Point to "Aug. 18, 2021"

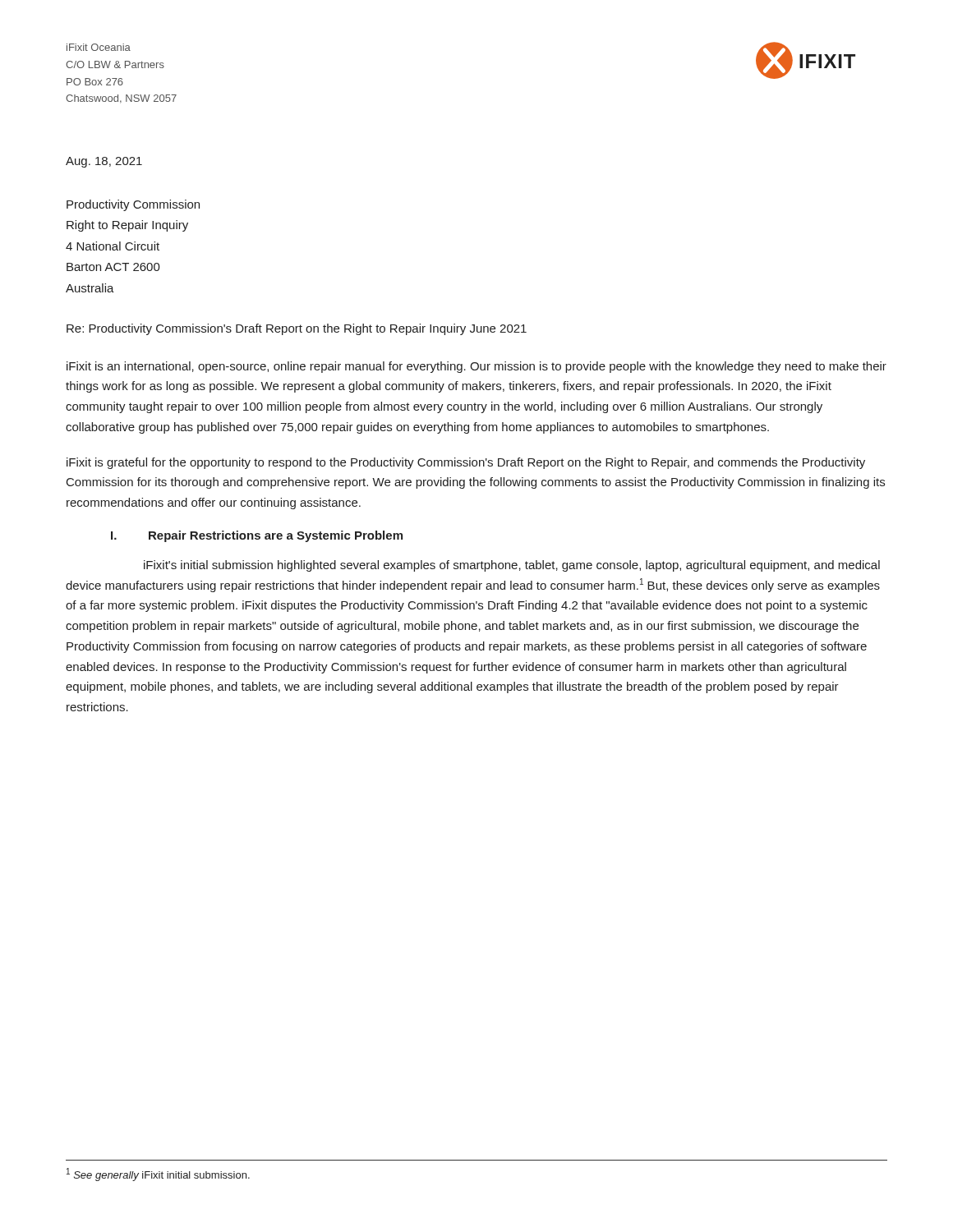point(104,161)
